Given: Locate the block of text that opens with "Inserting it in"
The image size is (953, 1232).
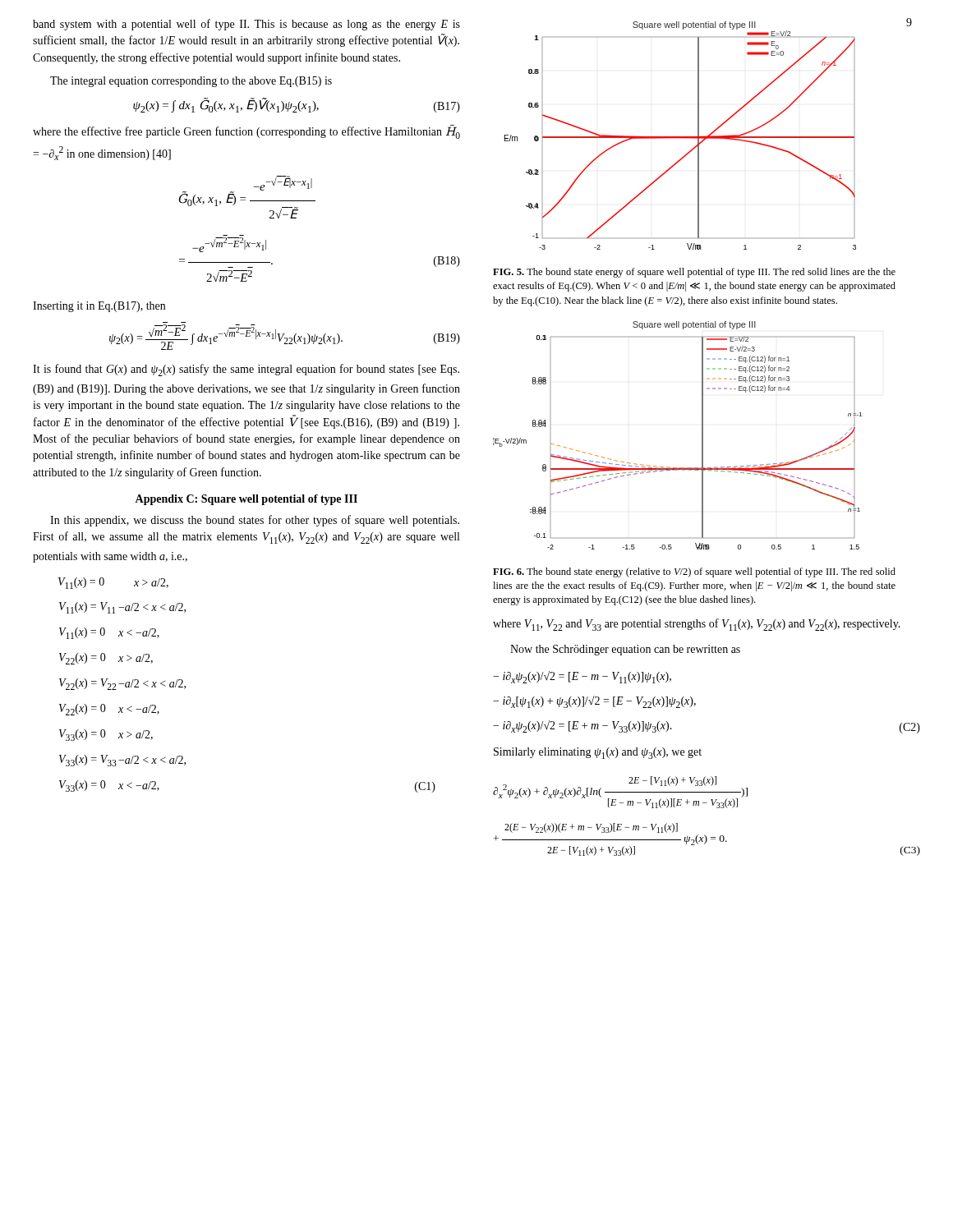Looking at the screenshot, I should 99,307.
